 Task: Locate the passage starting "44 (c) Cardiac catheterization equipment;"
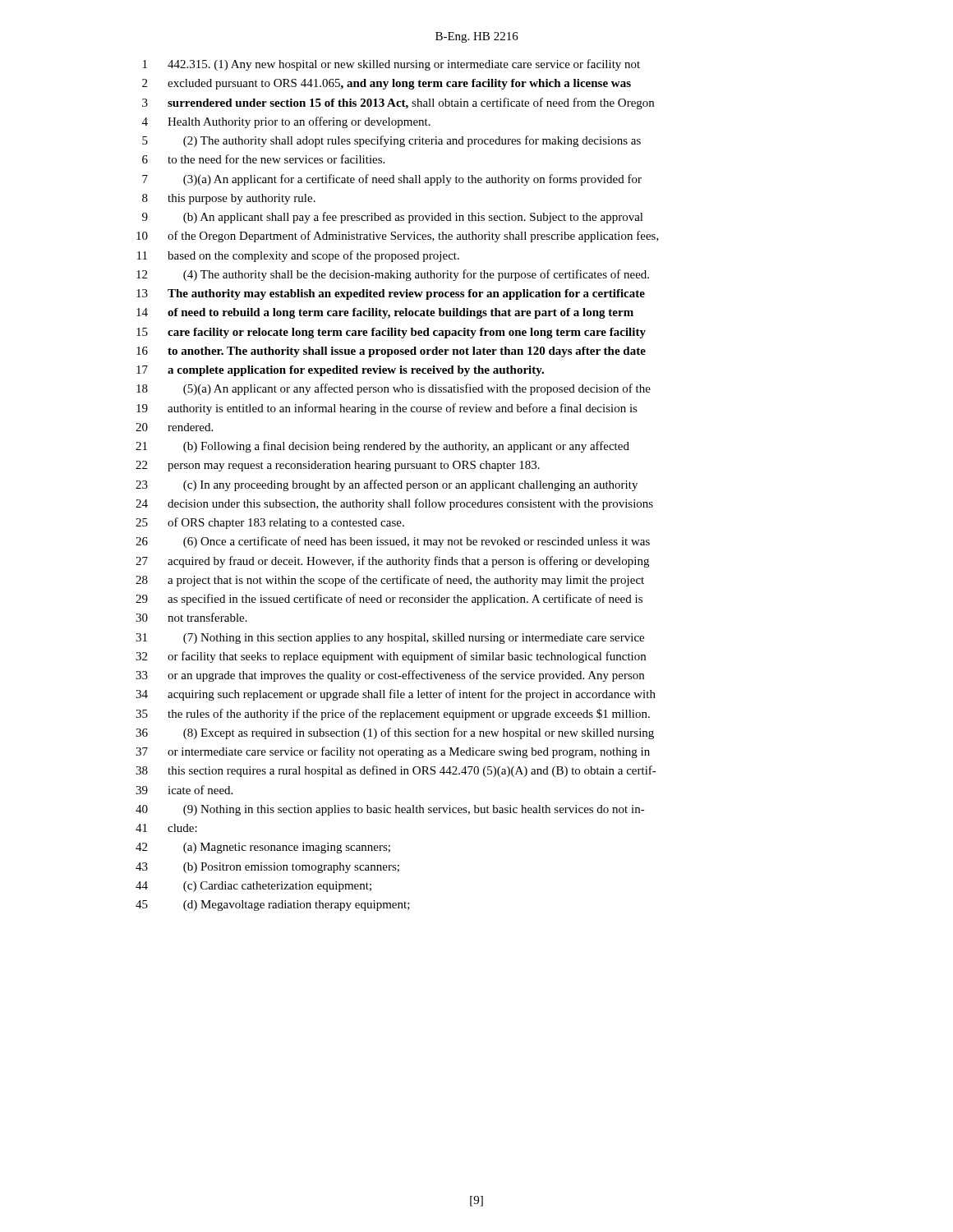point(253,887)
